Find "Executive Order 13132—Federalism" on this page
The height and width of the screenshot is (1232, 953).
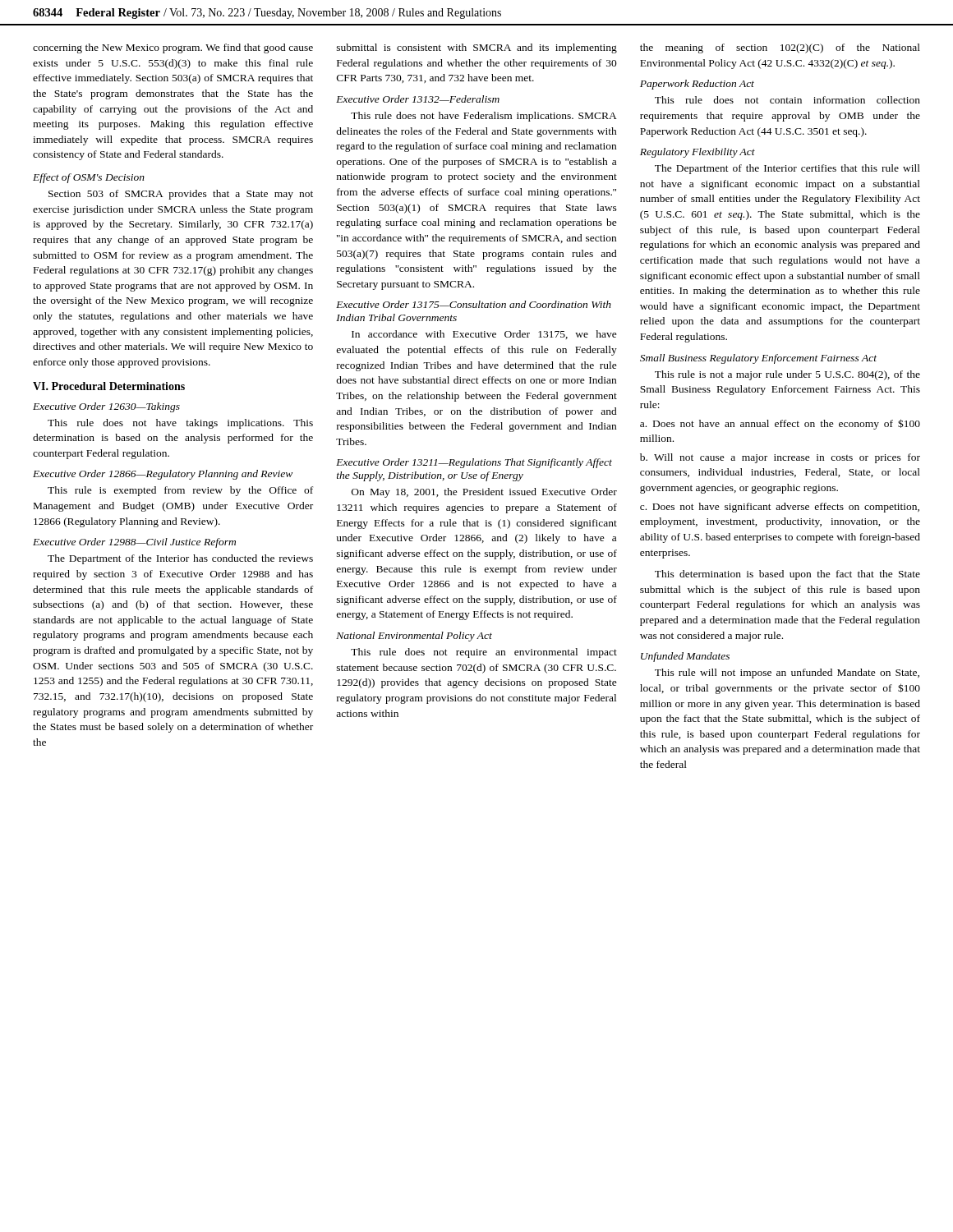(418, 99)
